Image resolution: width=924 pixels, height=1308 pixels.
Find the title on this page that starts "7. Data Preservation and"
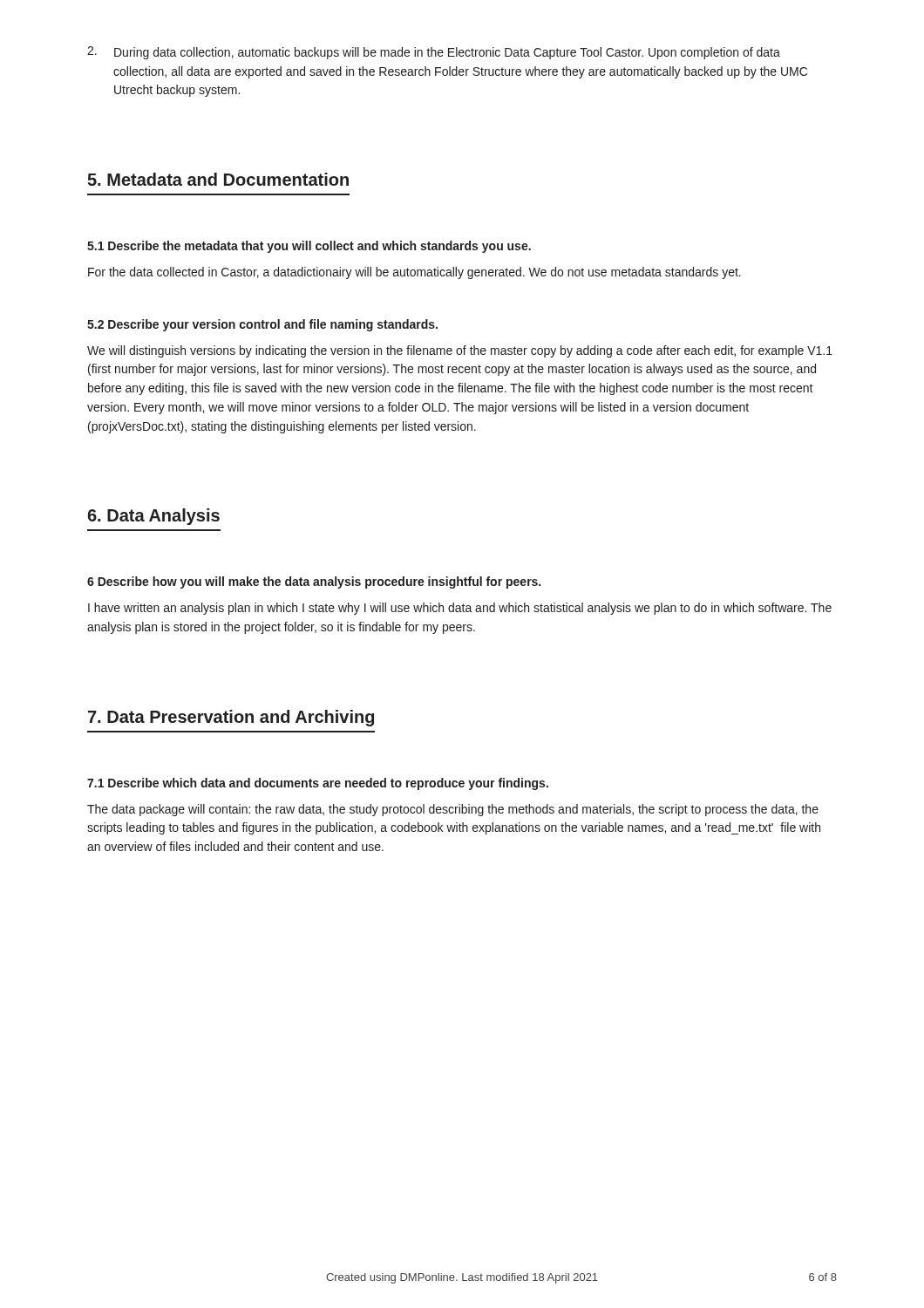(231, 719)
